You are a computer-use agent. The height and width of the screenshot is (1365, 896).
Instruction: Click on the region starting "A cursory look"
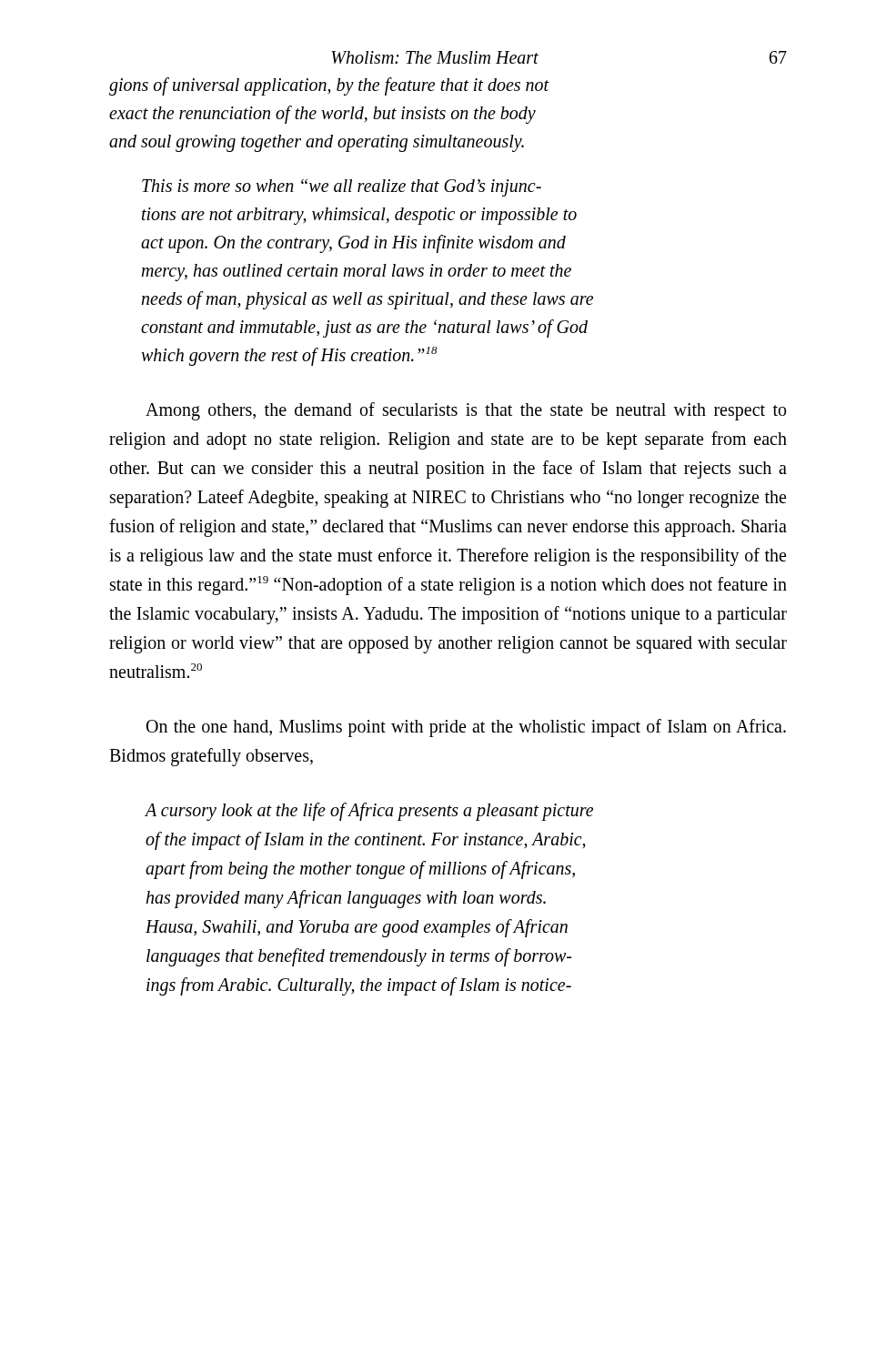click(x=370, y=897)
